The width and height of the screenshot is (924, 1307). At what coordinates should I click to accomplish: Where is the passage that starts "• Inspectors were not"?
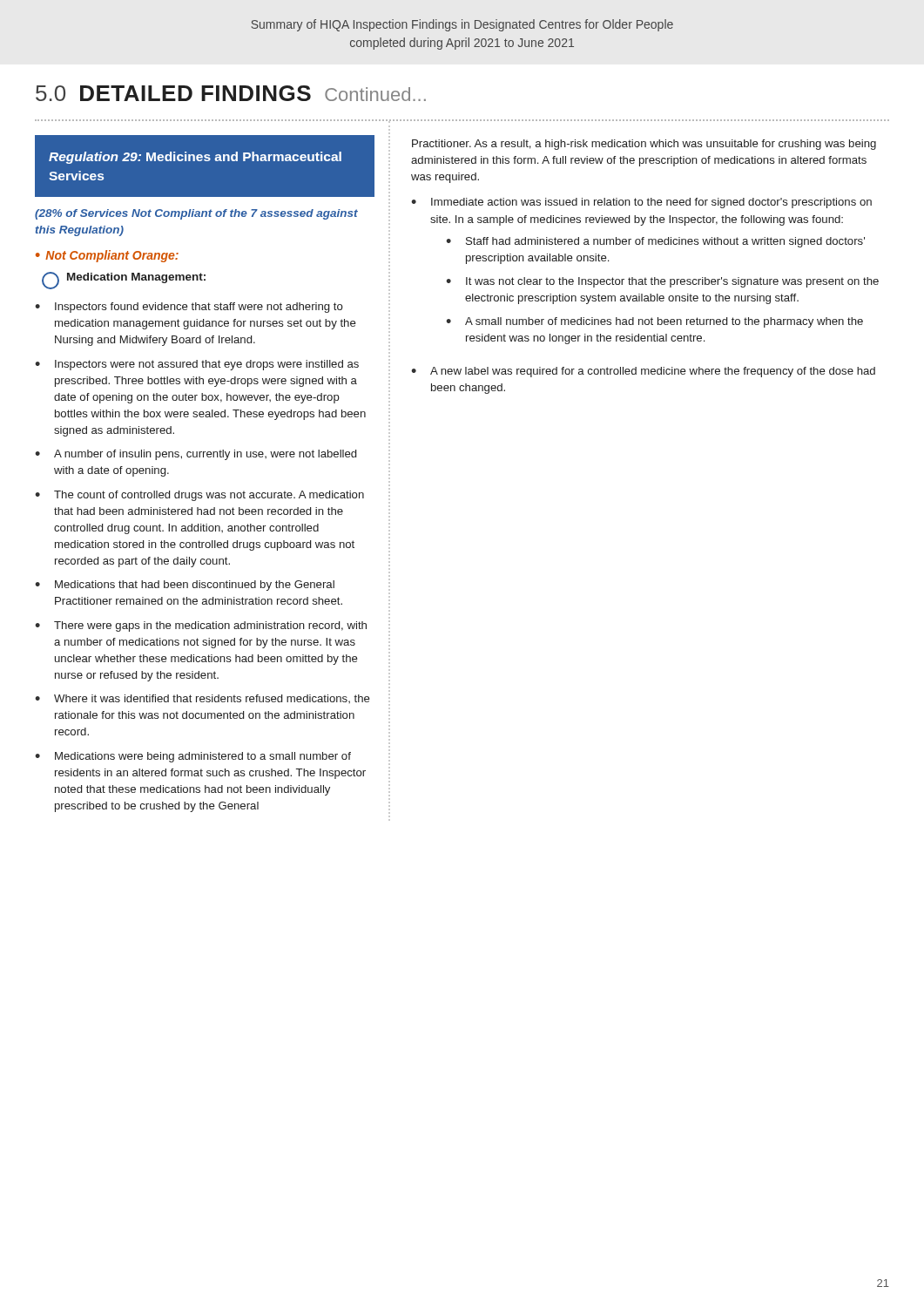pos(205,397)
